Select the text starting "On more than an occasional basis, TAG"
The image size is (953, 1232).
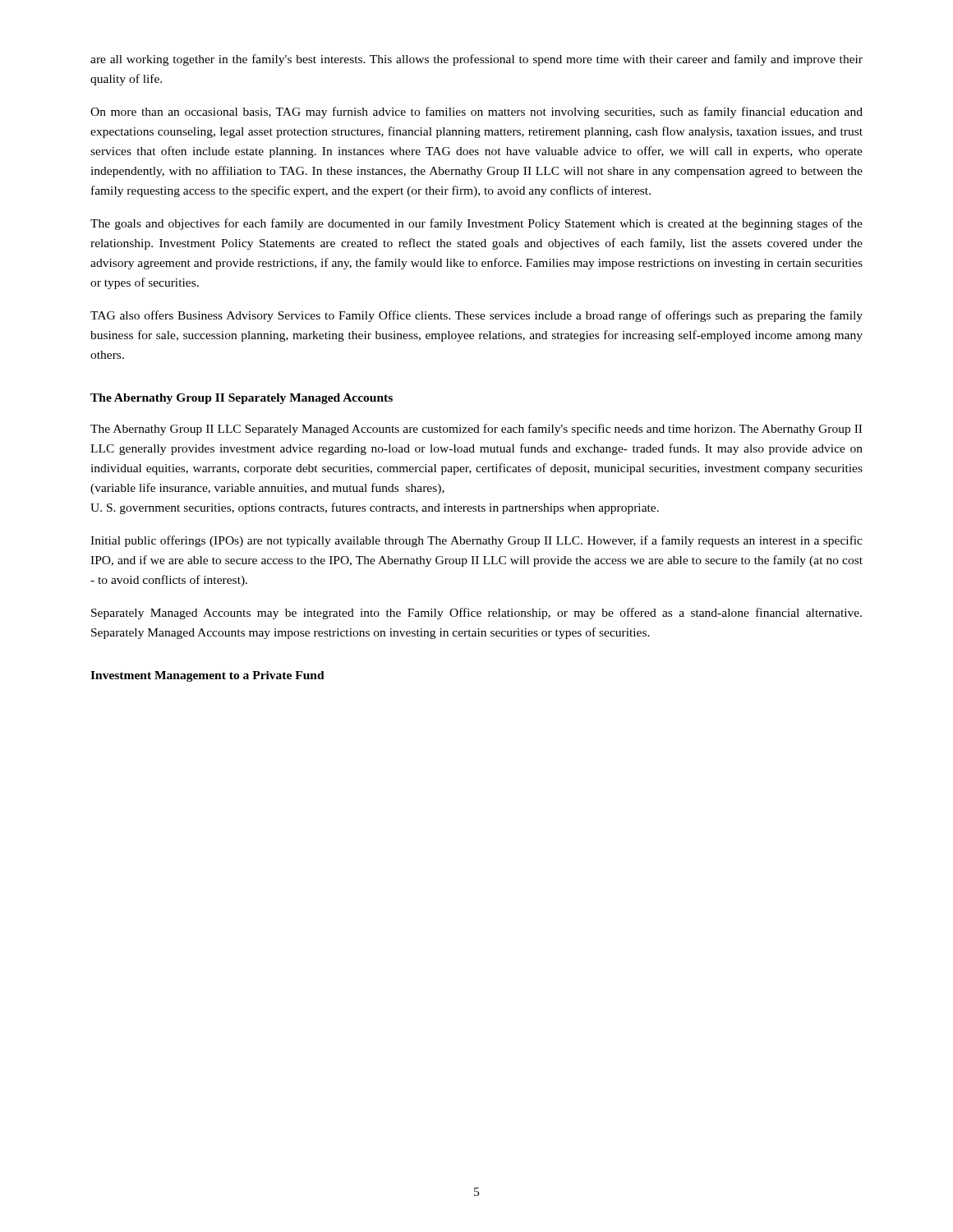coord(476,151)
